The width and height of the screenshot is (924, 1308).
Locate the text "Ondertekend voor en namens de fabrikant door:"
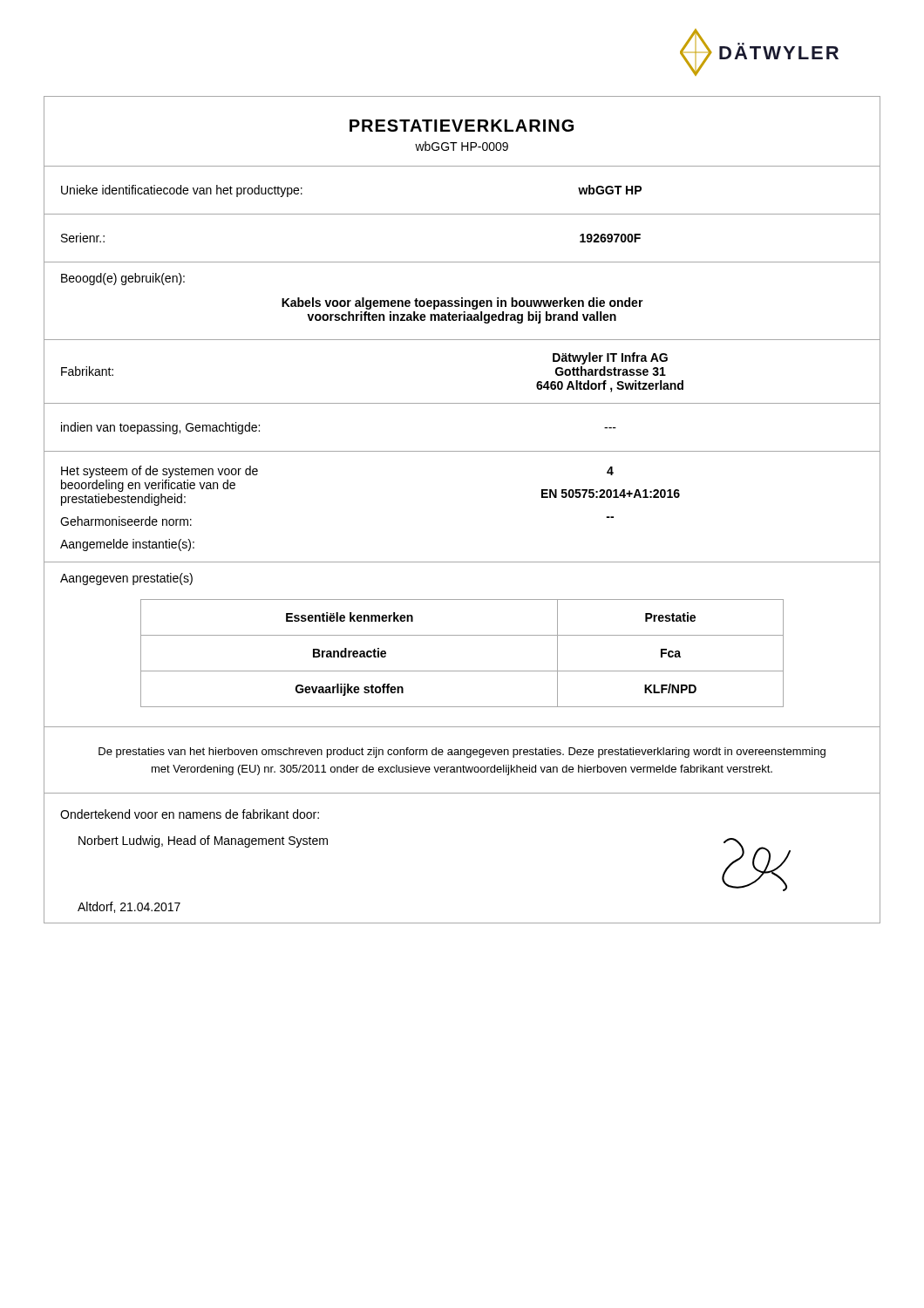coord(190,814)
